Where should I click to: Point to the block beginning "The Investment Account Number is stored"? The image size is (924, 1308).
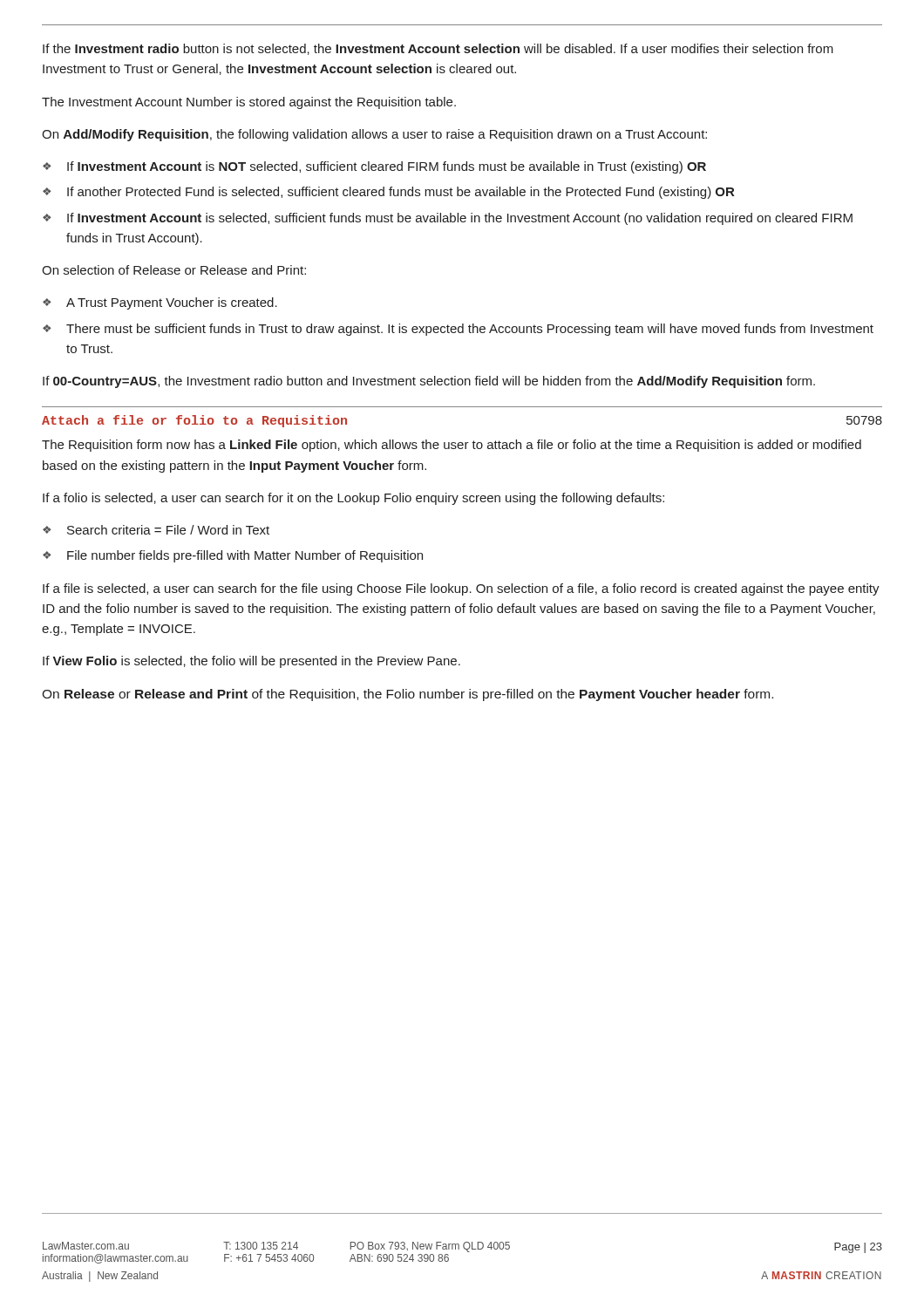(x=249, y=101)
